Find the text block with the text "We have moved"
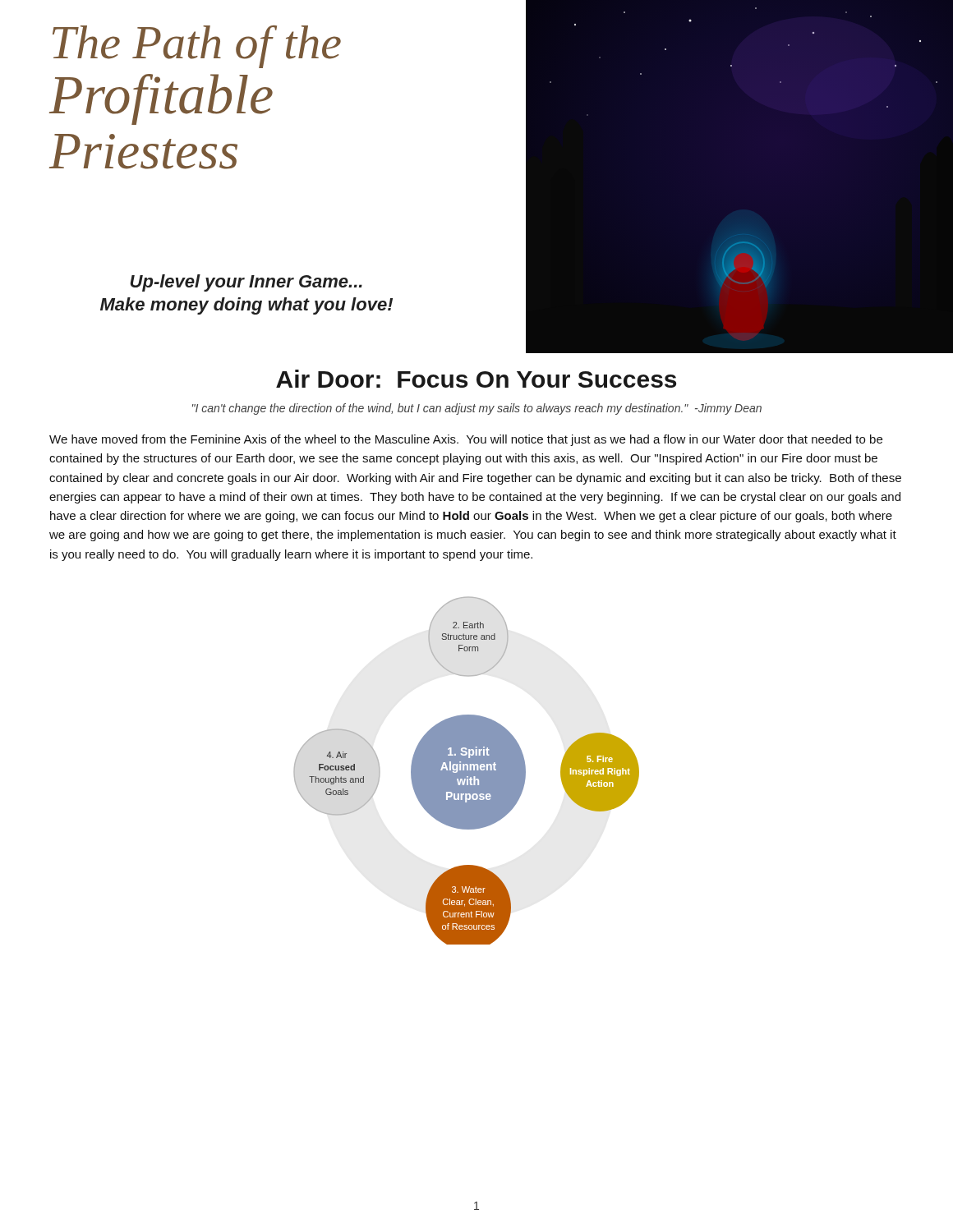 pos(475,496)
